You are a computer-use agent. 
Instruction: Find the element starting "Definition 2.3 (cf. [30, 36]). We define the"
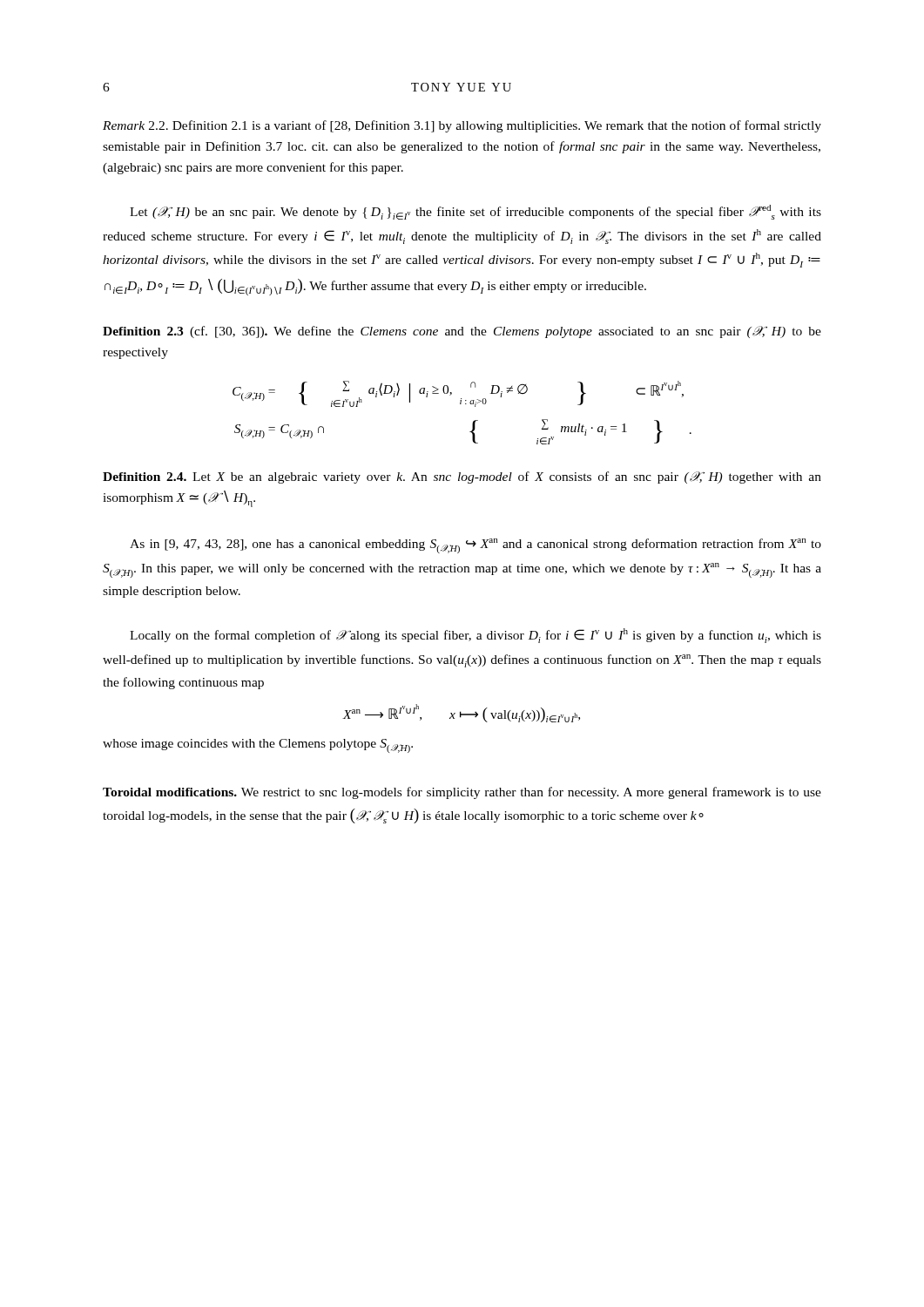(462, 341)
